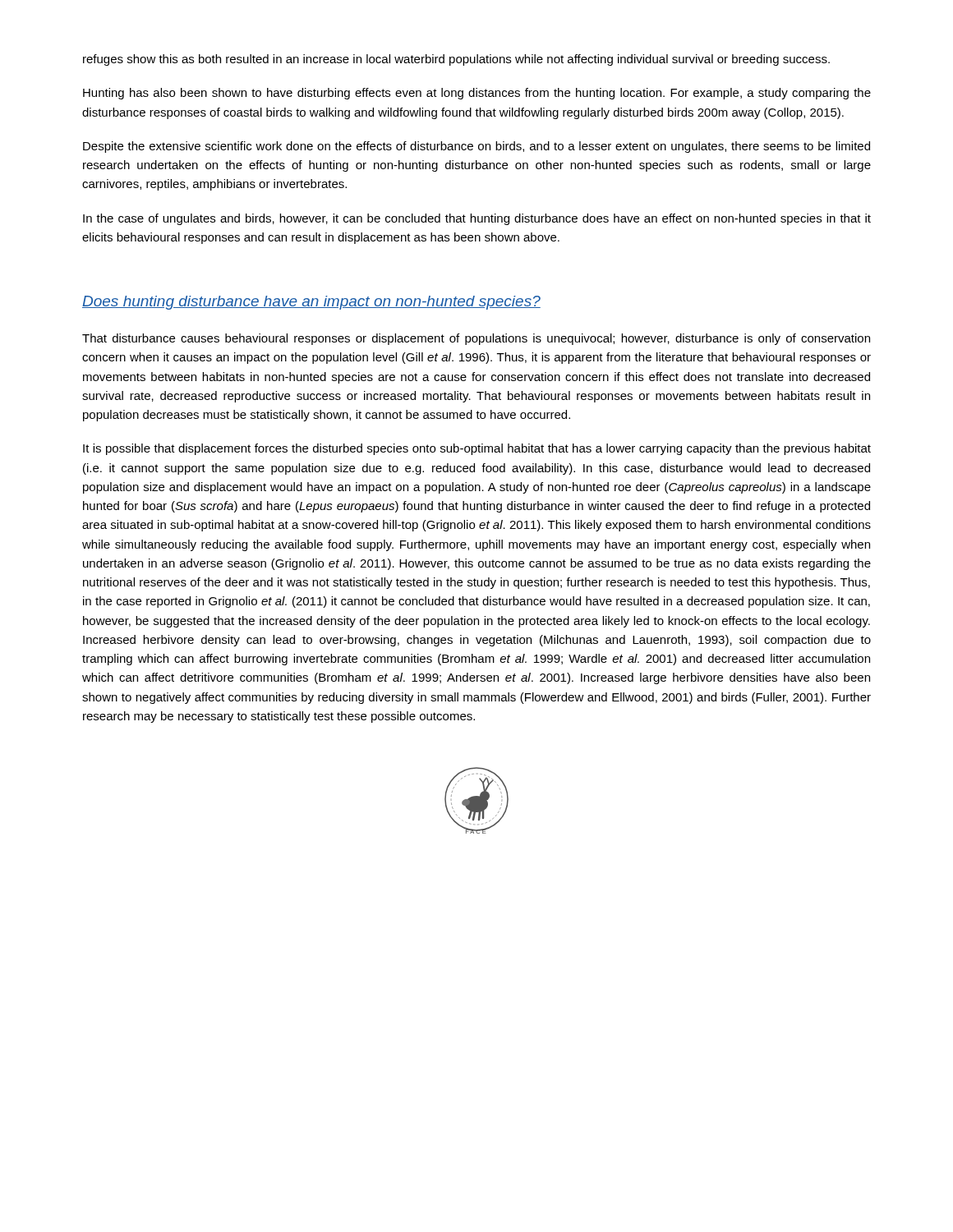Click on the text block that reads "In the case"
Image resolution: width=953 pixels, height=1232 pixels.
pos(476,227)
